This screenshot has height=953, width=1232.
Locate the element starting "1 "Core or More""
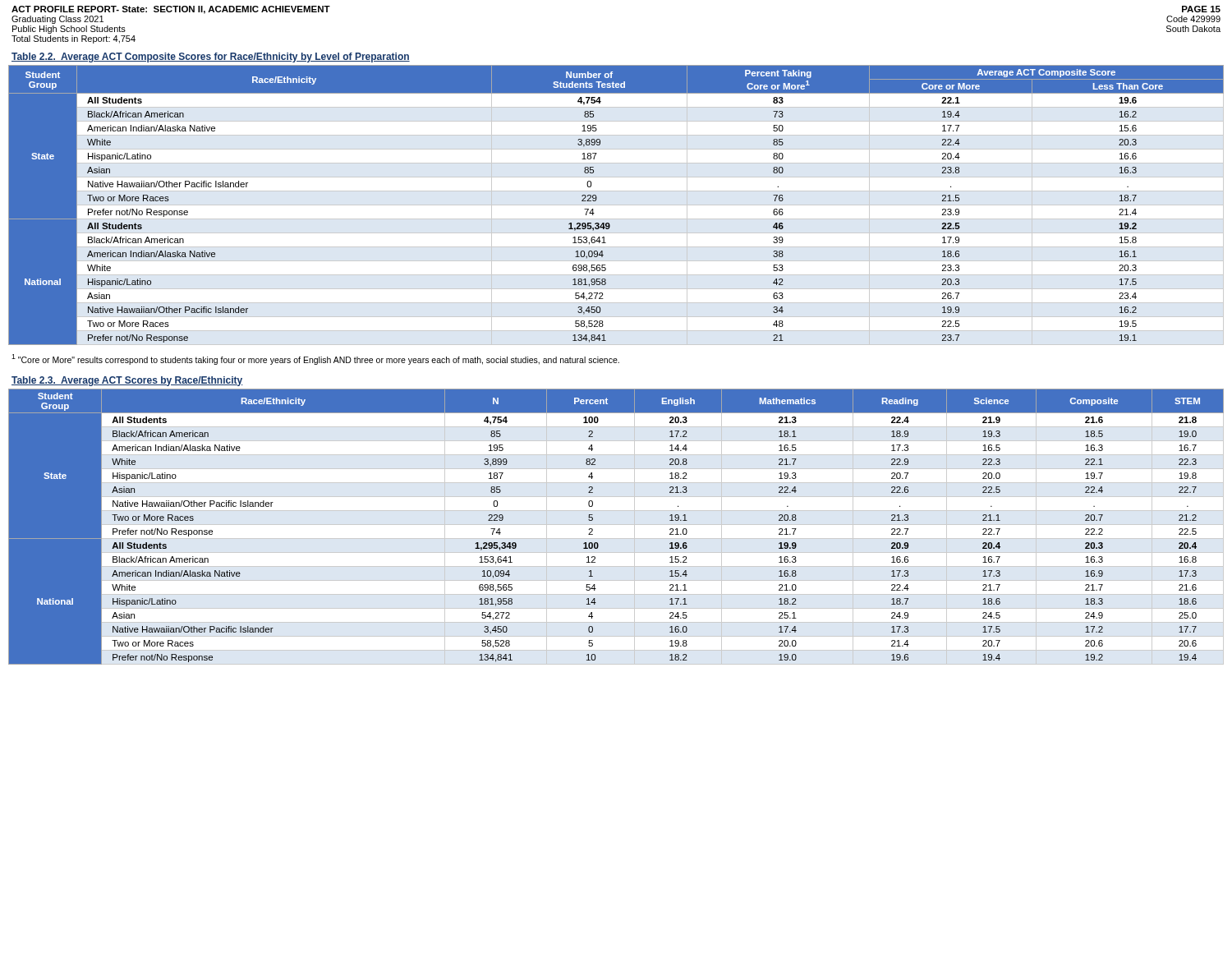pos(316,358)
